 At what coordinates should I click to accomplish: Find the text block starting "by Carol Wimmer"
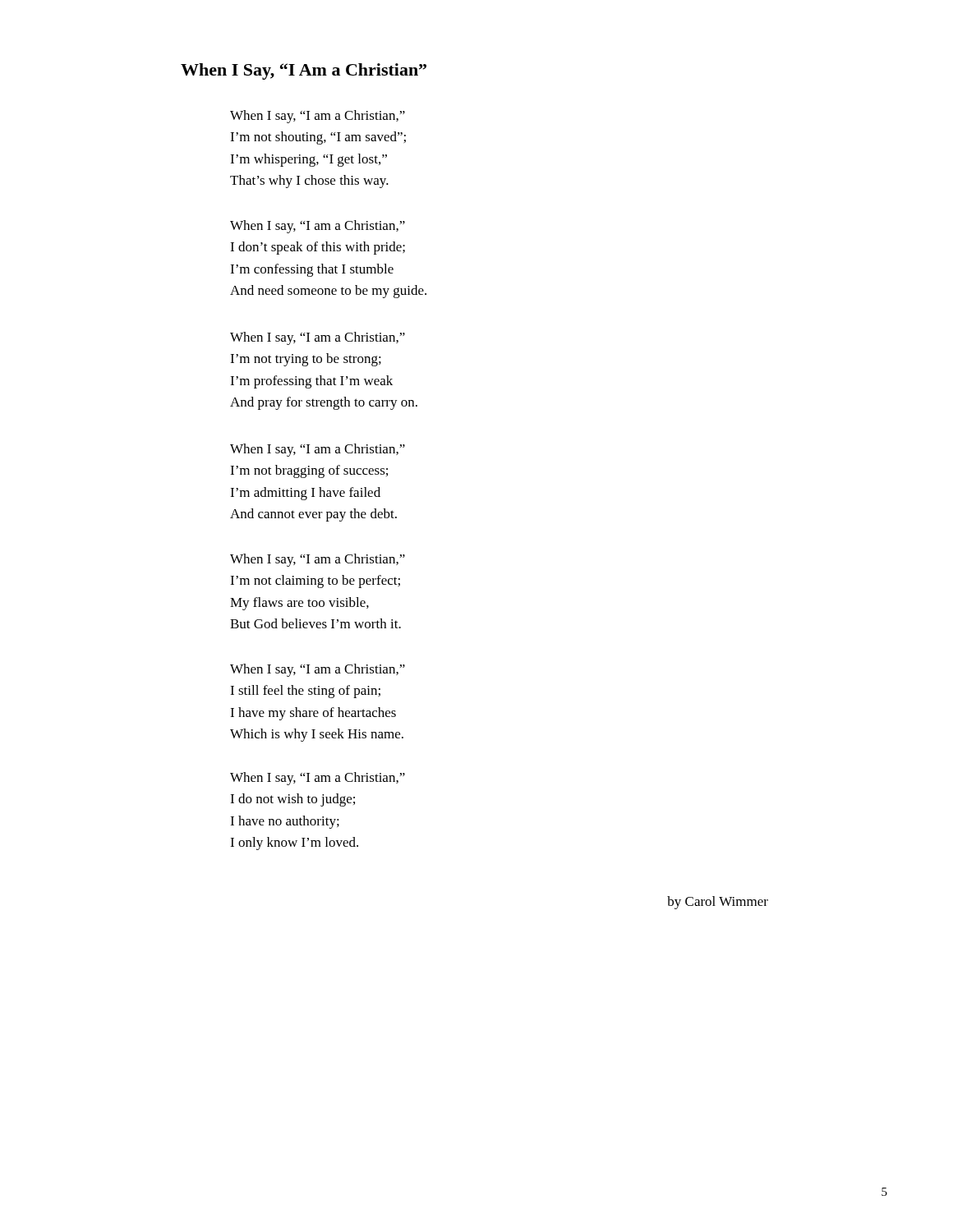(x=718, y=901)
